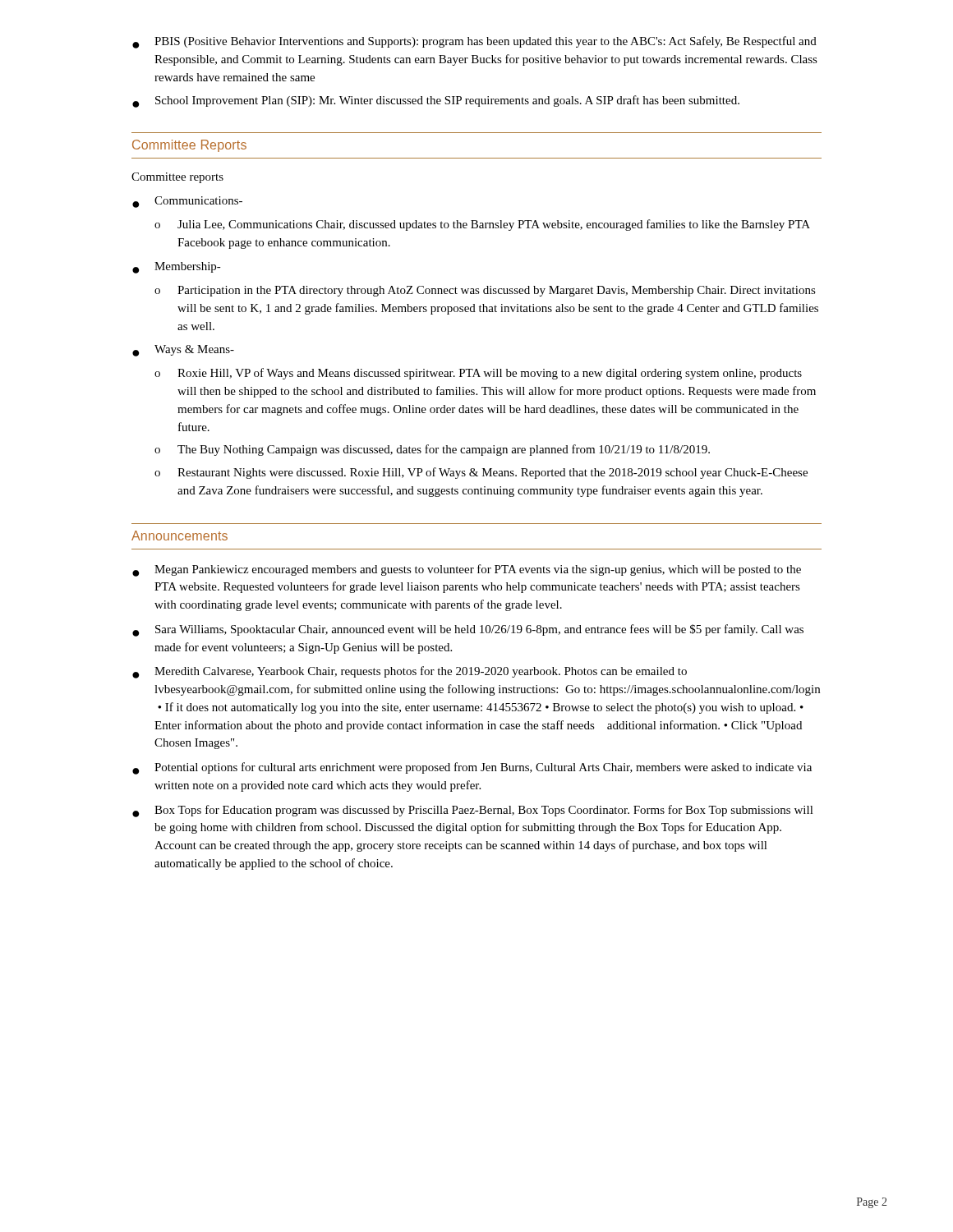This screenshot has height=1232, width=953.
Task: Where does it say "Committee reports"?
Action: pos(177,177)
